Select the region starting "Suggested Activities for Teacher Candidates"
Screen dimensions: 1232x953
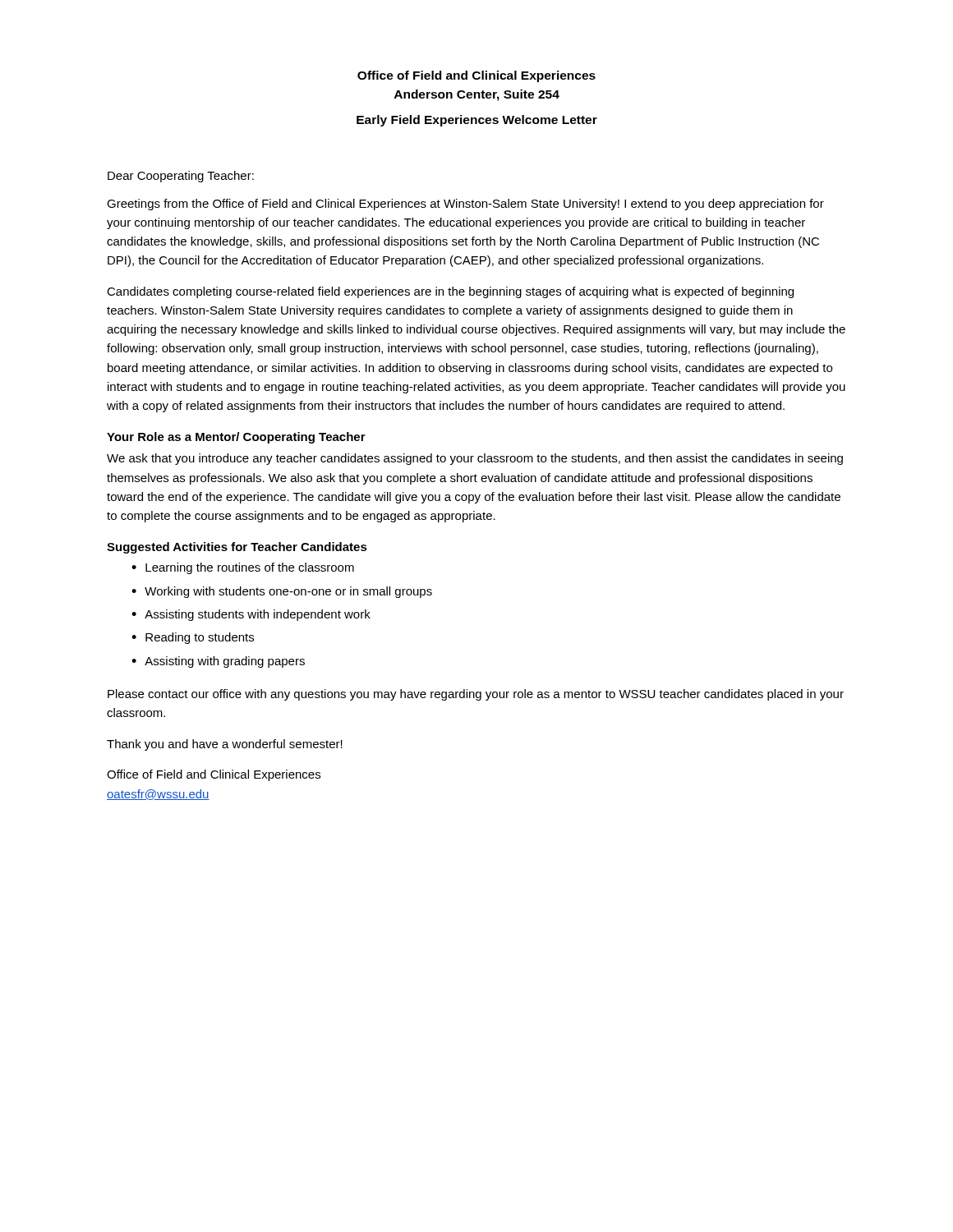coord(237,547)
